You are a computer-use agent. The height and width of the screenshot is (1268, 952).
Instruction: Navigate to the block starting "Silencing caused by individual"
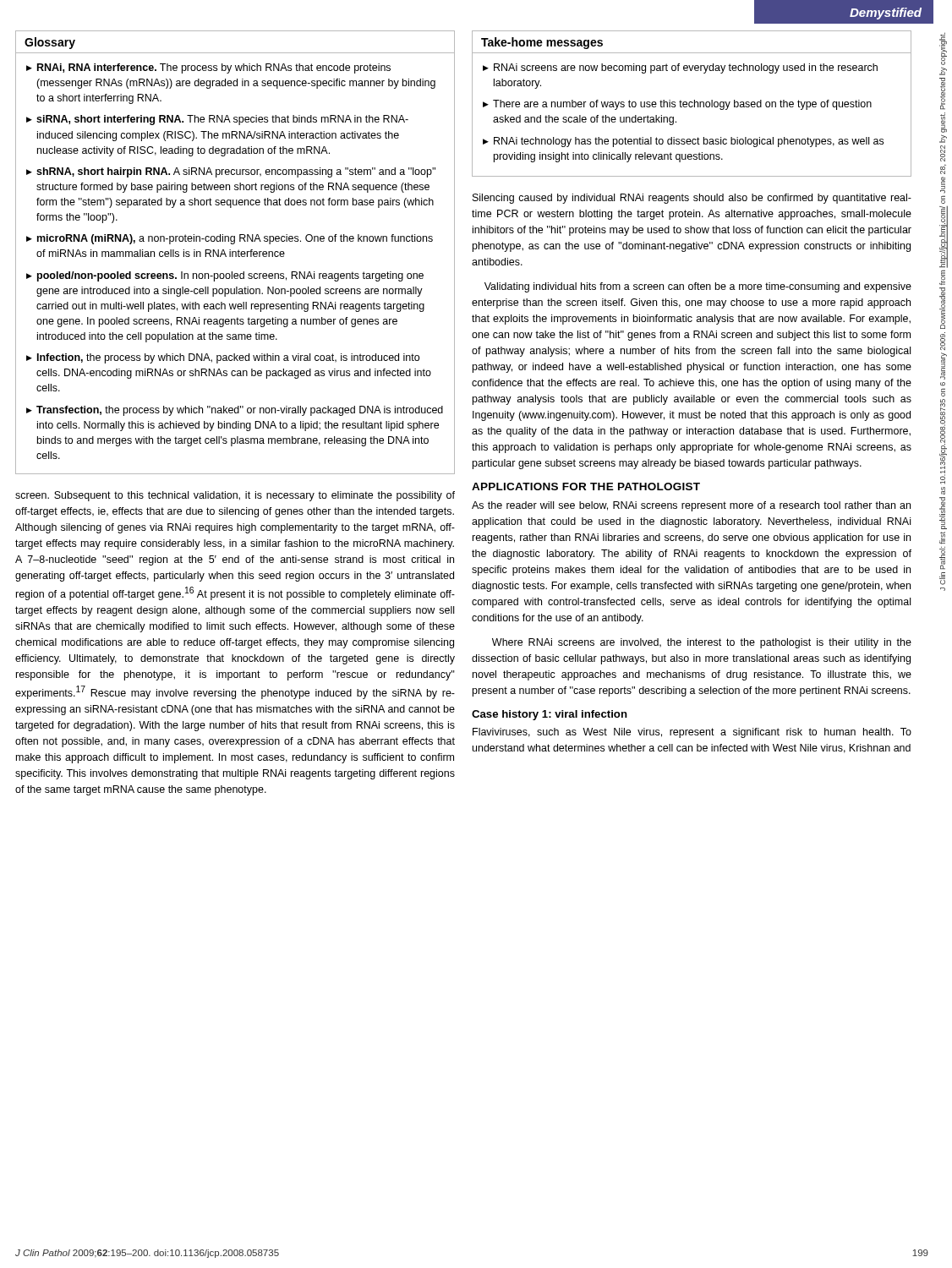pos(692,230)
